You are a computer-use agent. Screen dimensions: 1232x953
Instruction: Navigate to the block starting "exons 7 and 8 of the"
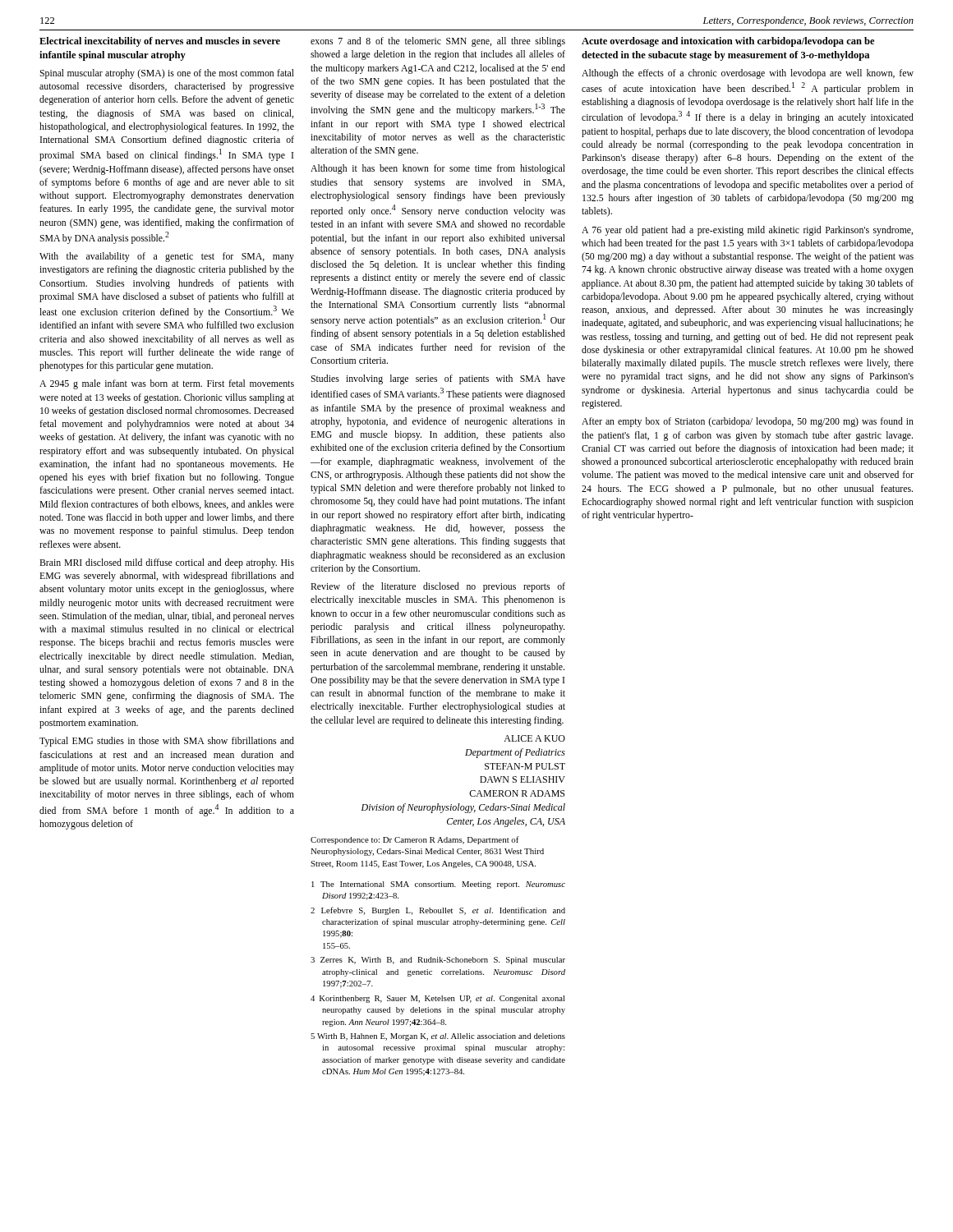438,96
